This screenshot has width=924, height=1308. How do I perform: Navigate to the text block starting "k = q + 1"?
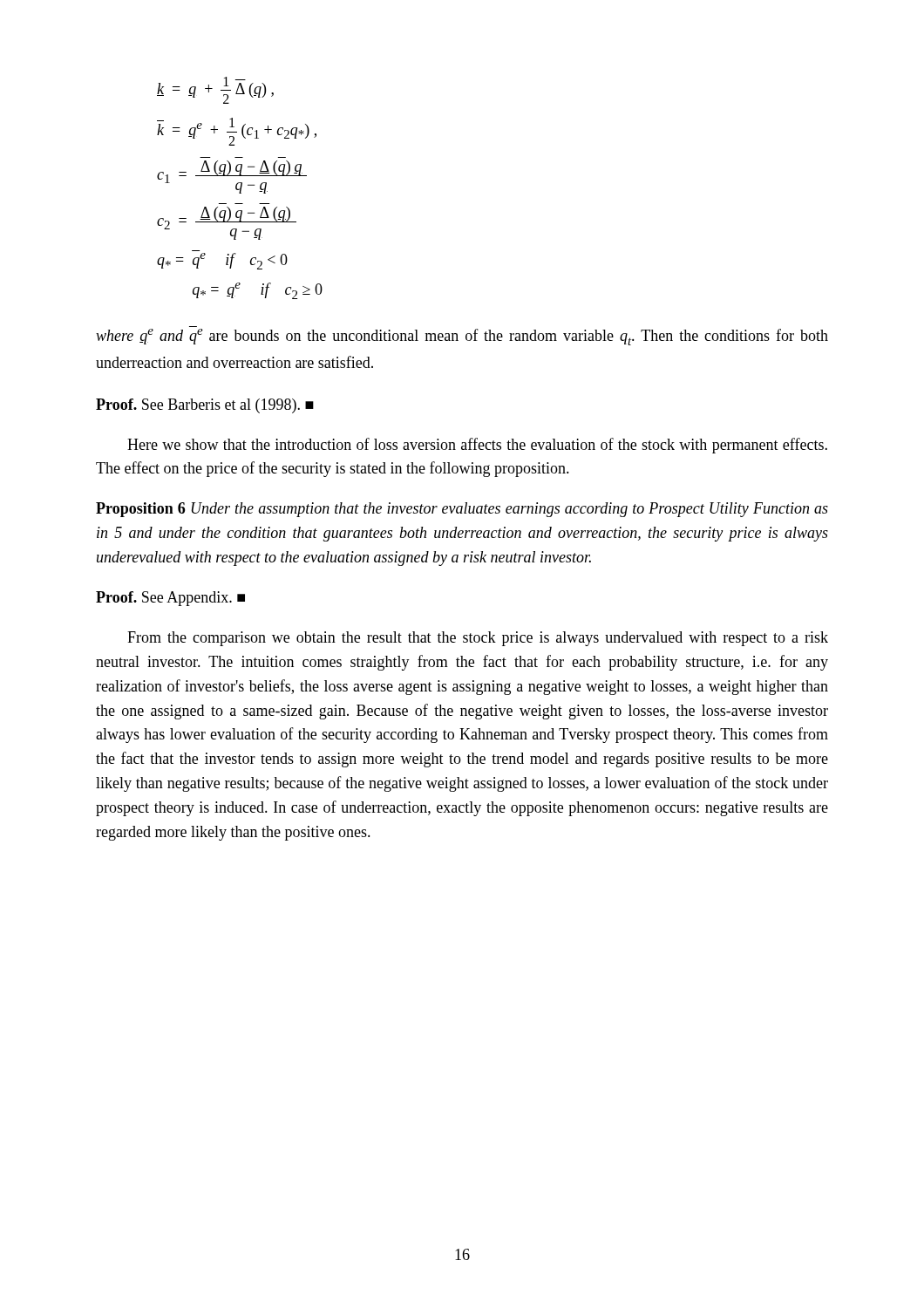[240, 187]
